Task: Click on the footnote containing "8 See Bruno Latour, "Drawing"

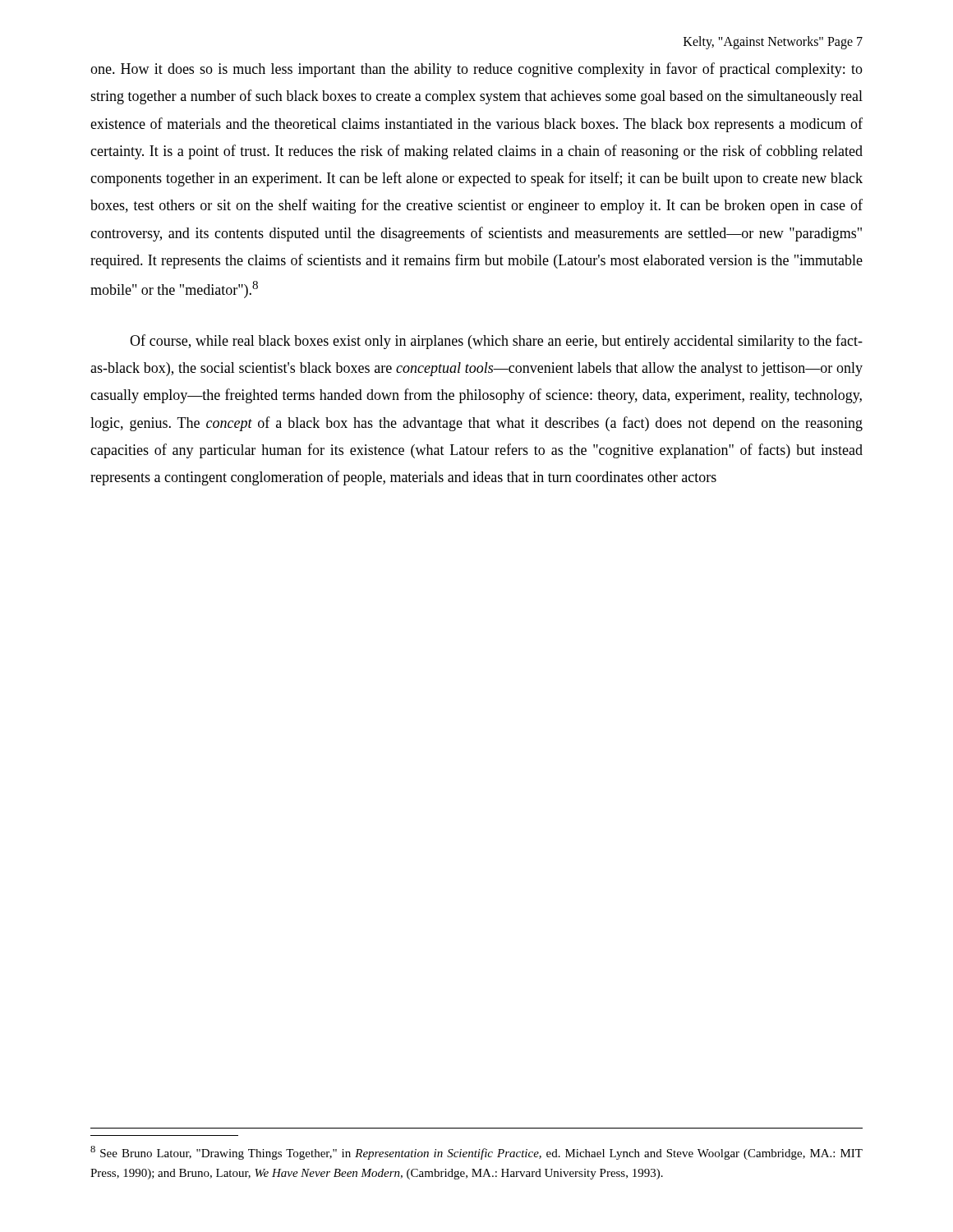Action: click(x=476, y=1159)
